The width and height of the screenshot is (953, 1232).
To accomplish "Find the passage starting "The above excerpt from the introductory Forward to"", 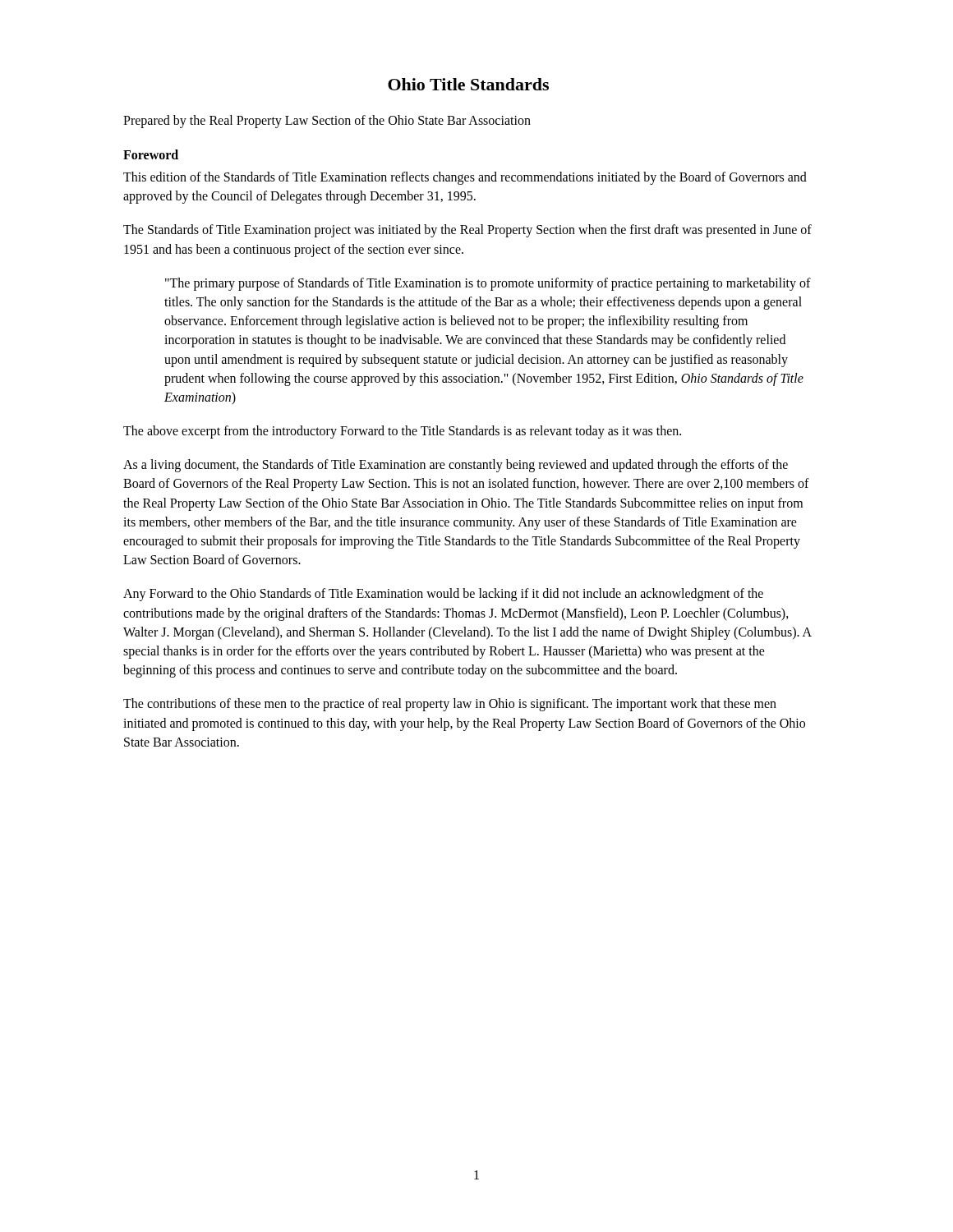I will [x=403, y=431].
